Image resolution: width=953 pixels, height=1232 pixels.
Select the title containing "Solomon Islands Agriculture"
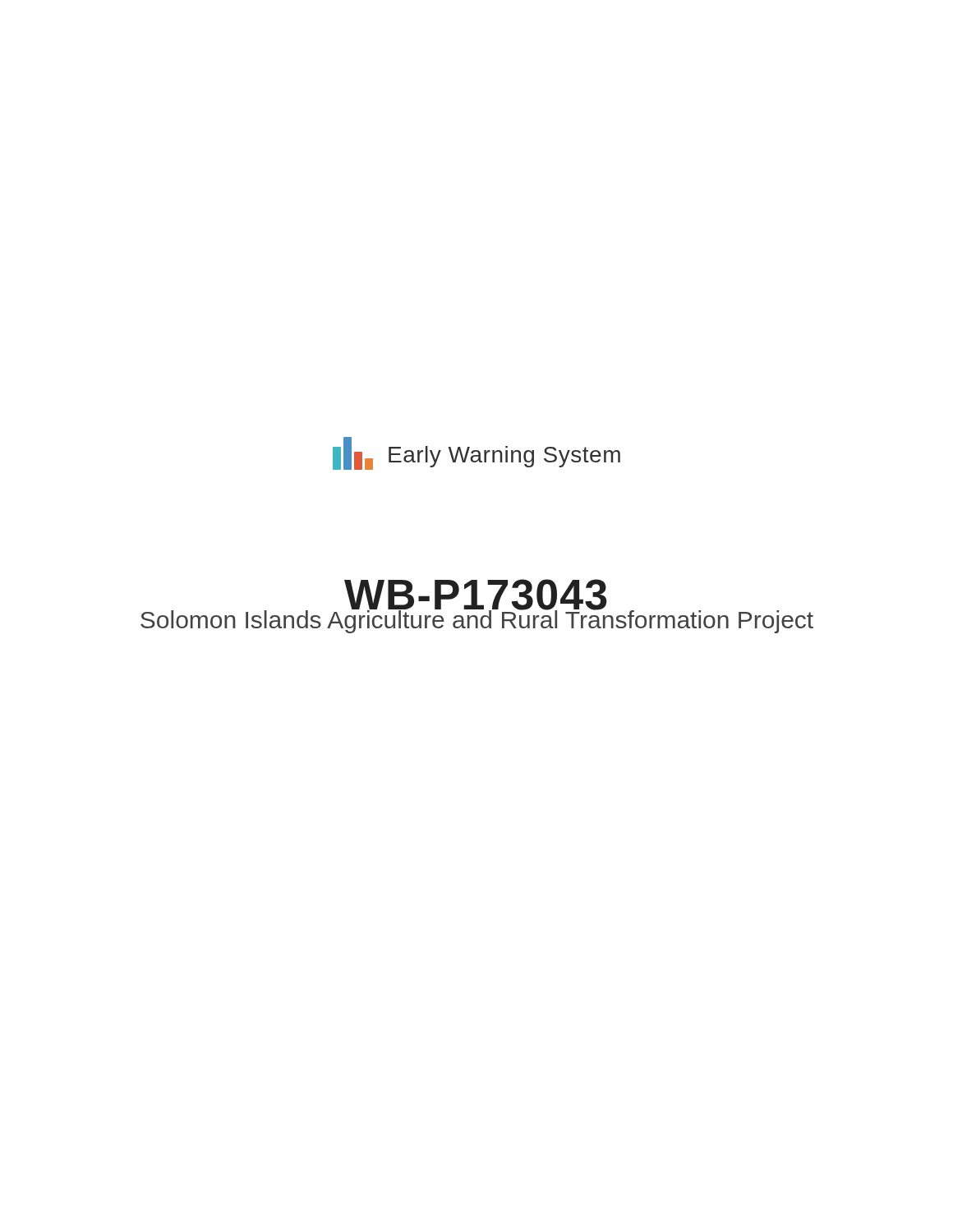[476, 620]
